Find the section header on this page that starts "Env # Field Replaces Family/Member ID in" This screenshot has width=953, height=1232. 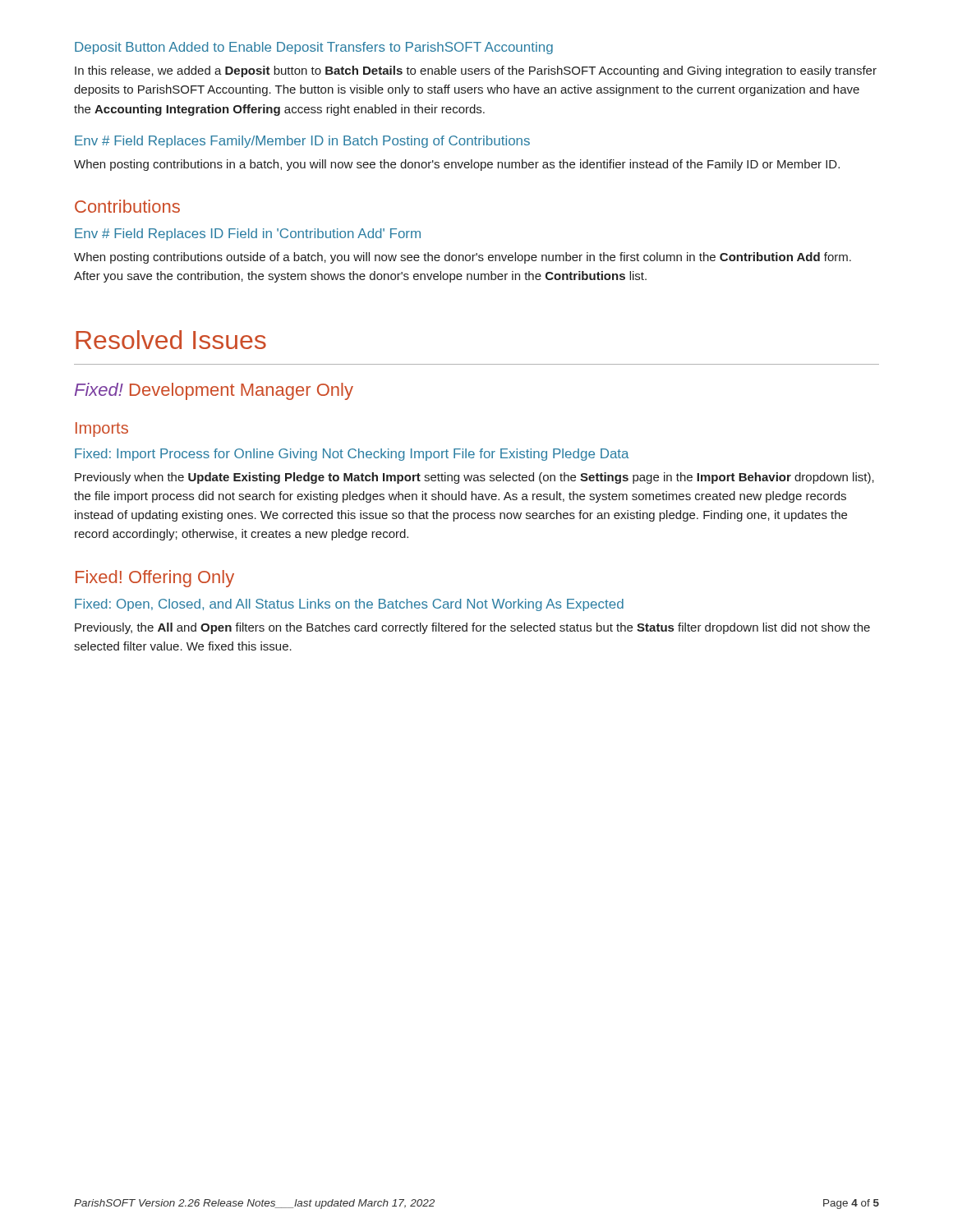(476, 141)
